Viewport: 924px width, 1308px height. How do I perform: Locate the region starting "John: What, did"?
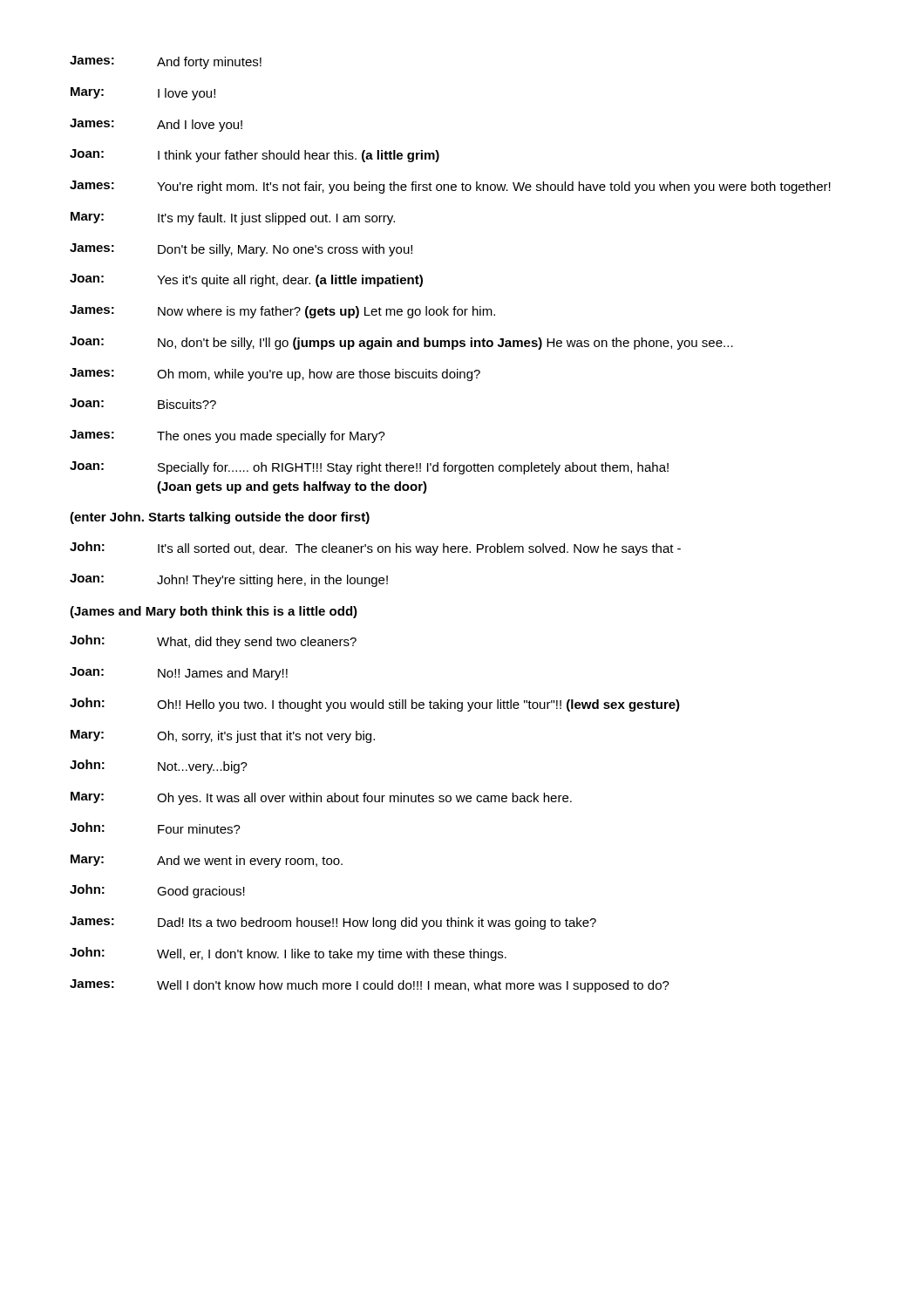[x=213, y=642]
